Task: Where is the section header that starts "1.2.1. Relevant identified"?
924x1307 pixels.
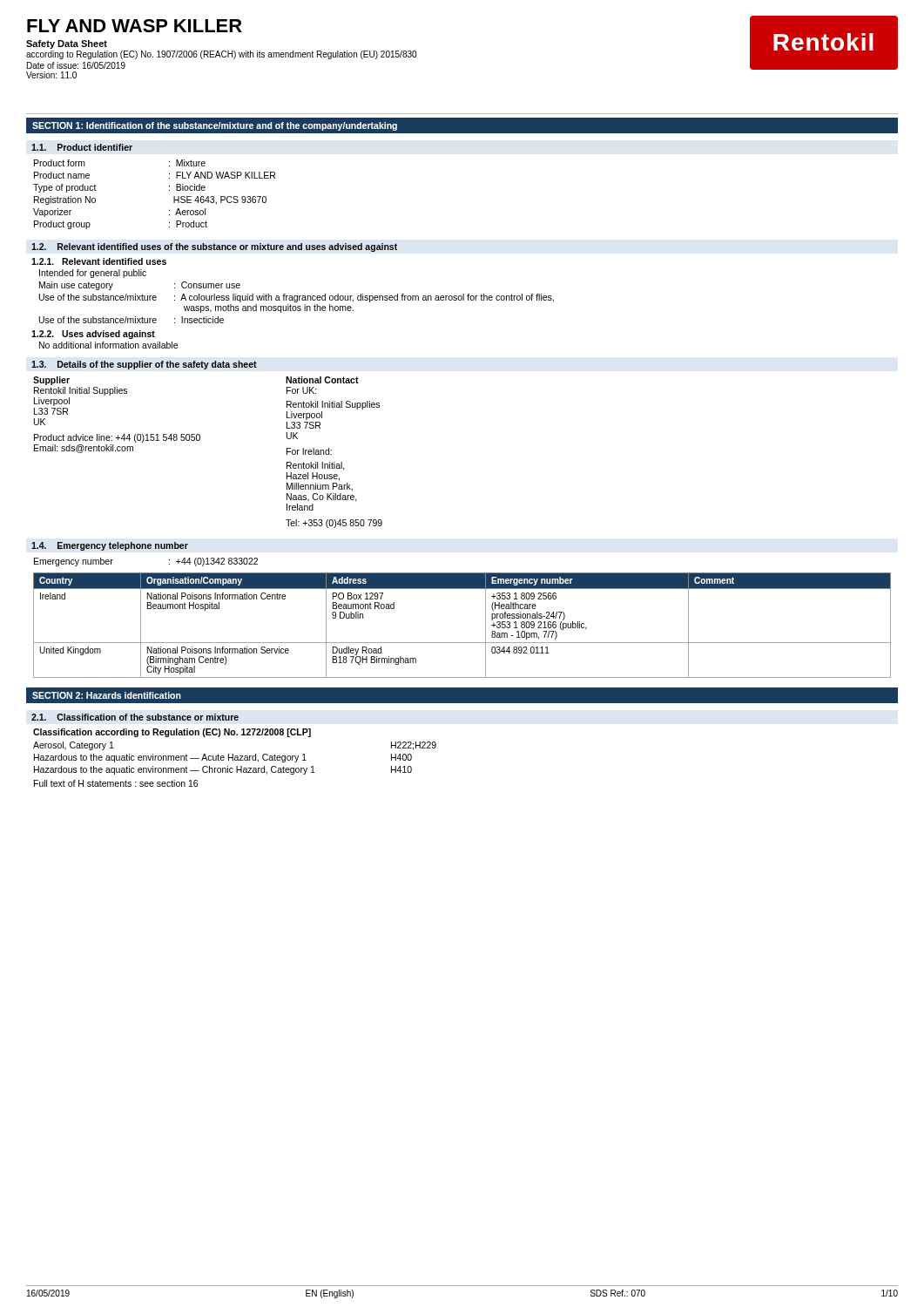Action: (99, 261)
